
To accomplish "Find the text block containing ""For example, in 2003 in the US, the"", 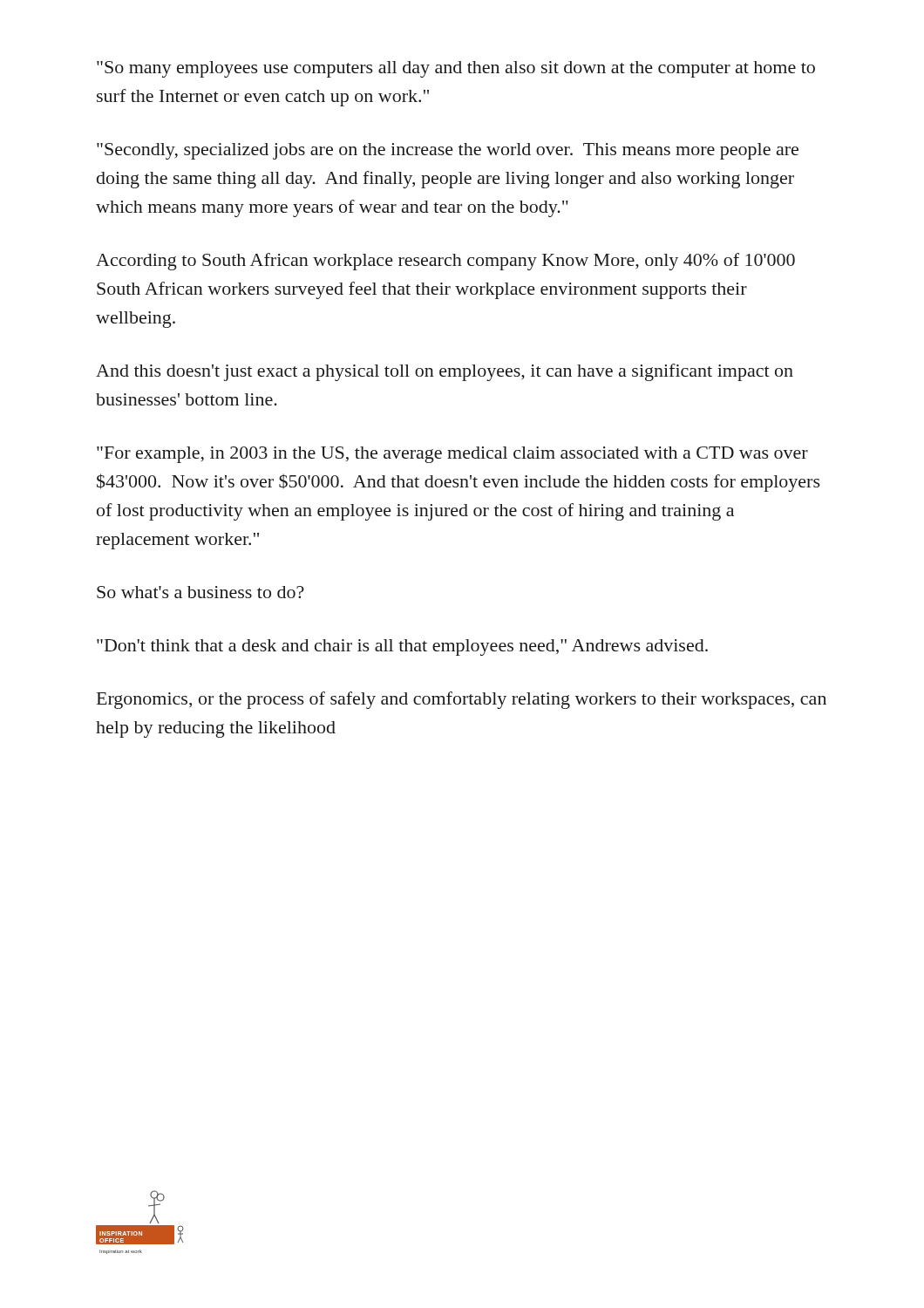I will coord(458,495).
